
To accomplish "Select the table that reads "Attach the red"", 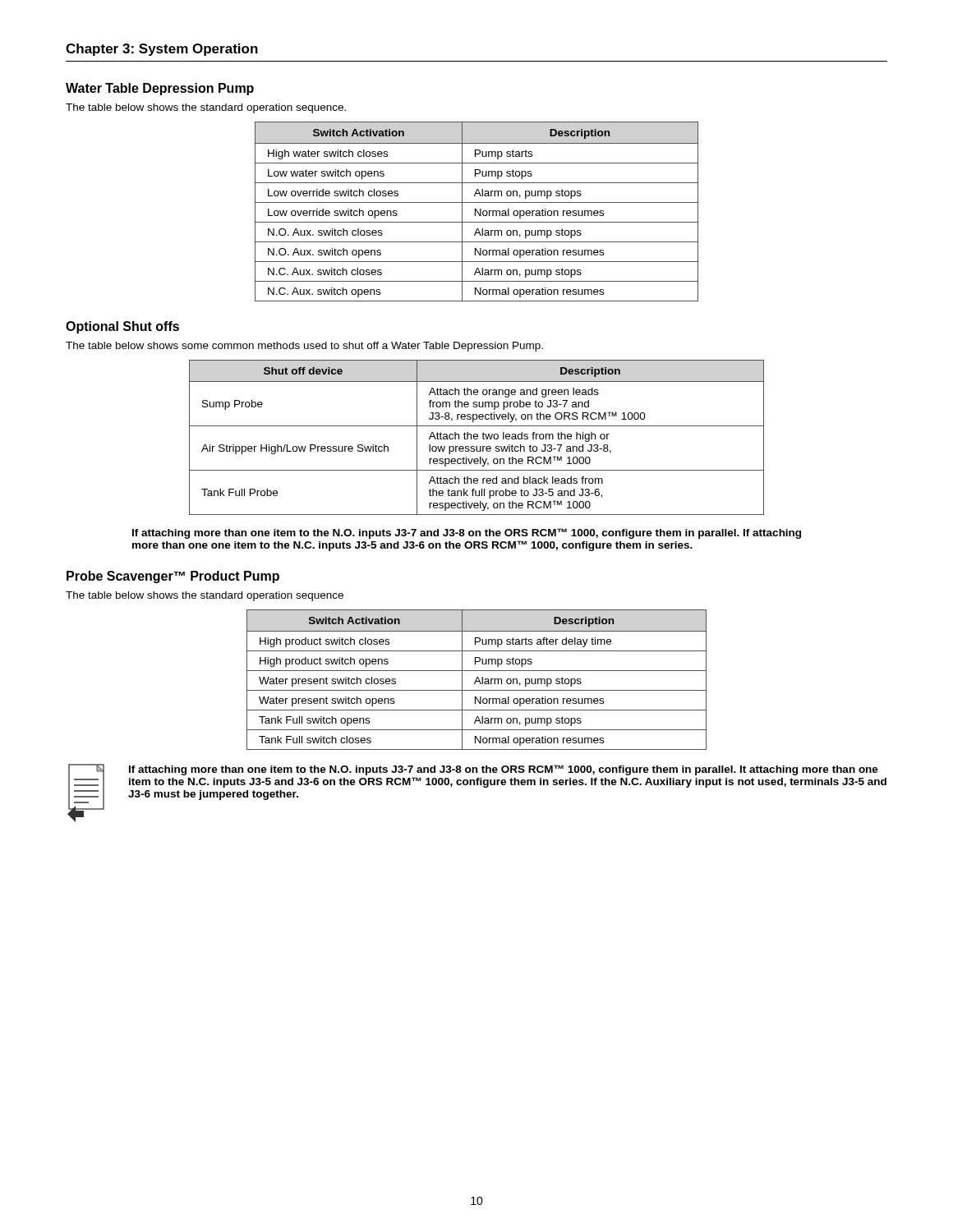I will [x=476, y=437].
